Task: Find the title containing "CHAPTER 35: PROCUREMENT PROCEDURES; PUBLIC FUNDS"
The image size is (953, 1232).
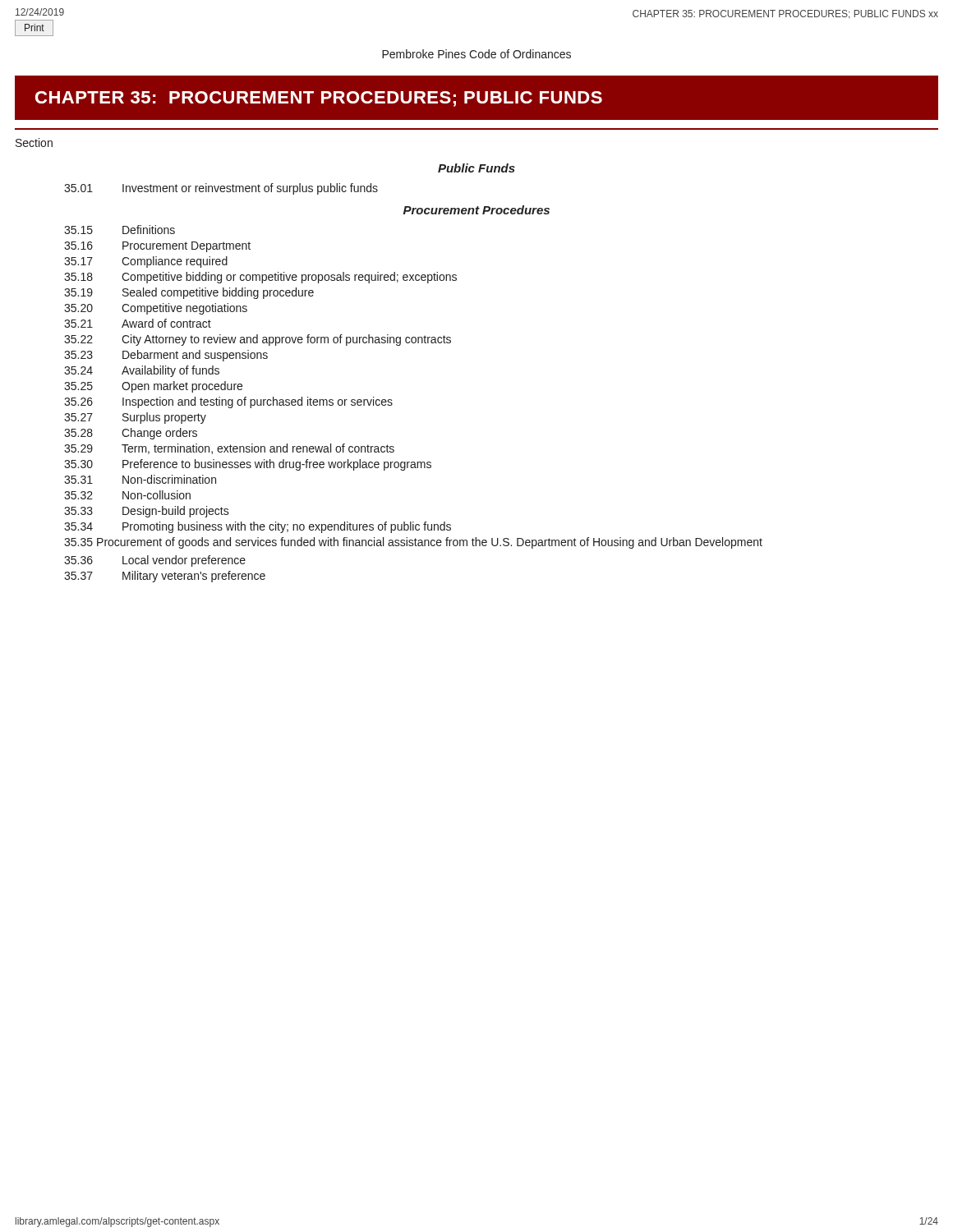Action: (476, 98)
